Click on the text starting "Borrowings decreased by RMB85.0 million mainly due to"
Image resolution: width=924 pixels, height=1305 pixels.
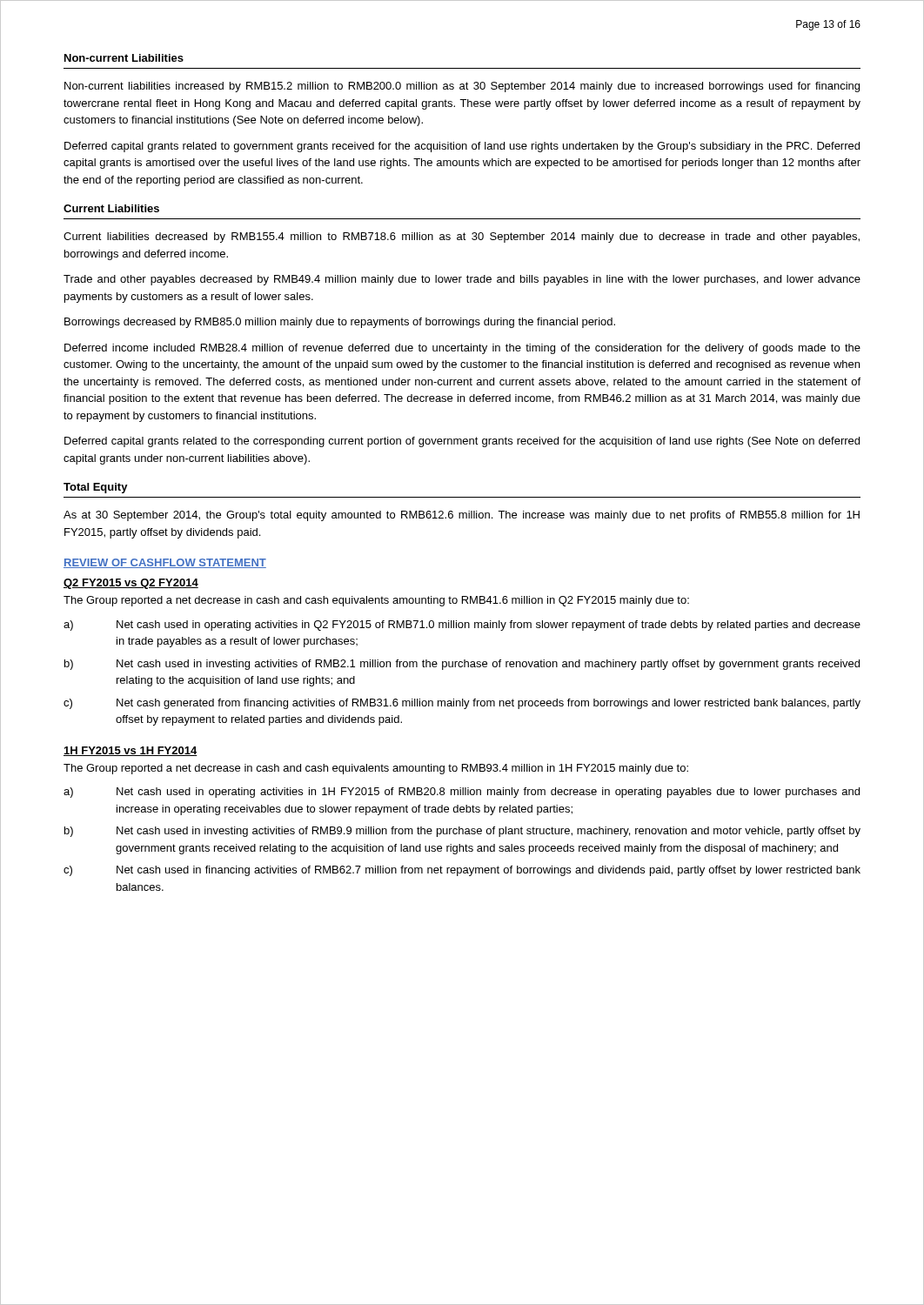(x=340, y=321)
